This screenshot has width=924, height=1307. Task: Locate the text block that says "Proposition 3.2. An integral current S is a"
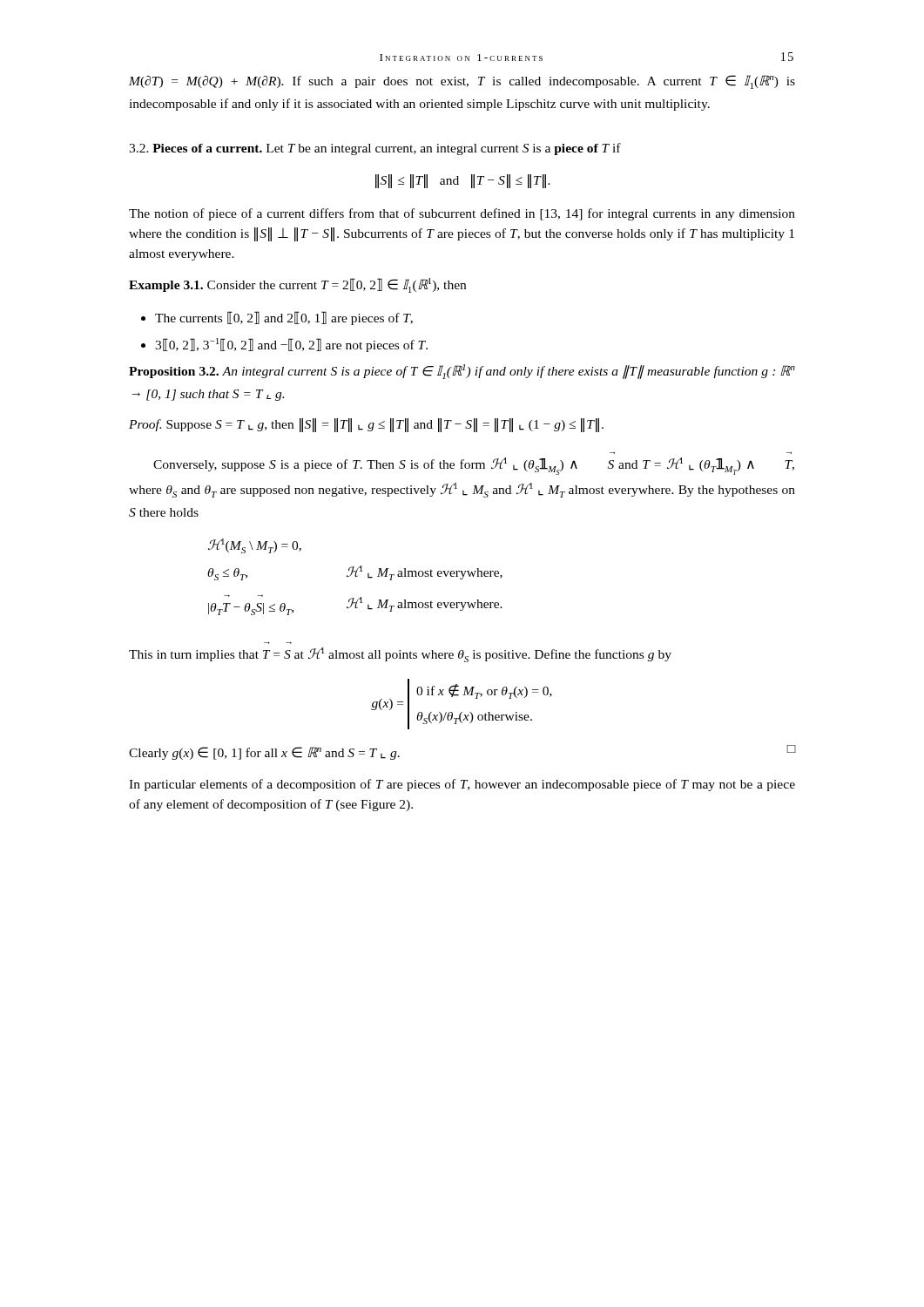462,382
